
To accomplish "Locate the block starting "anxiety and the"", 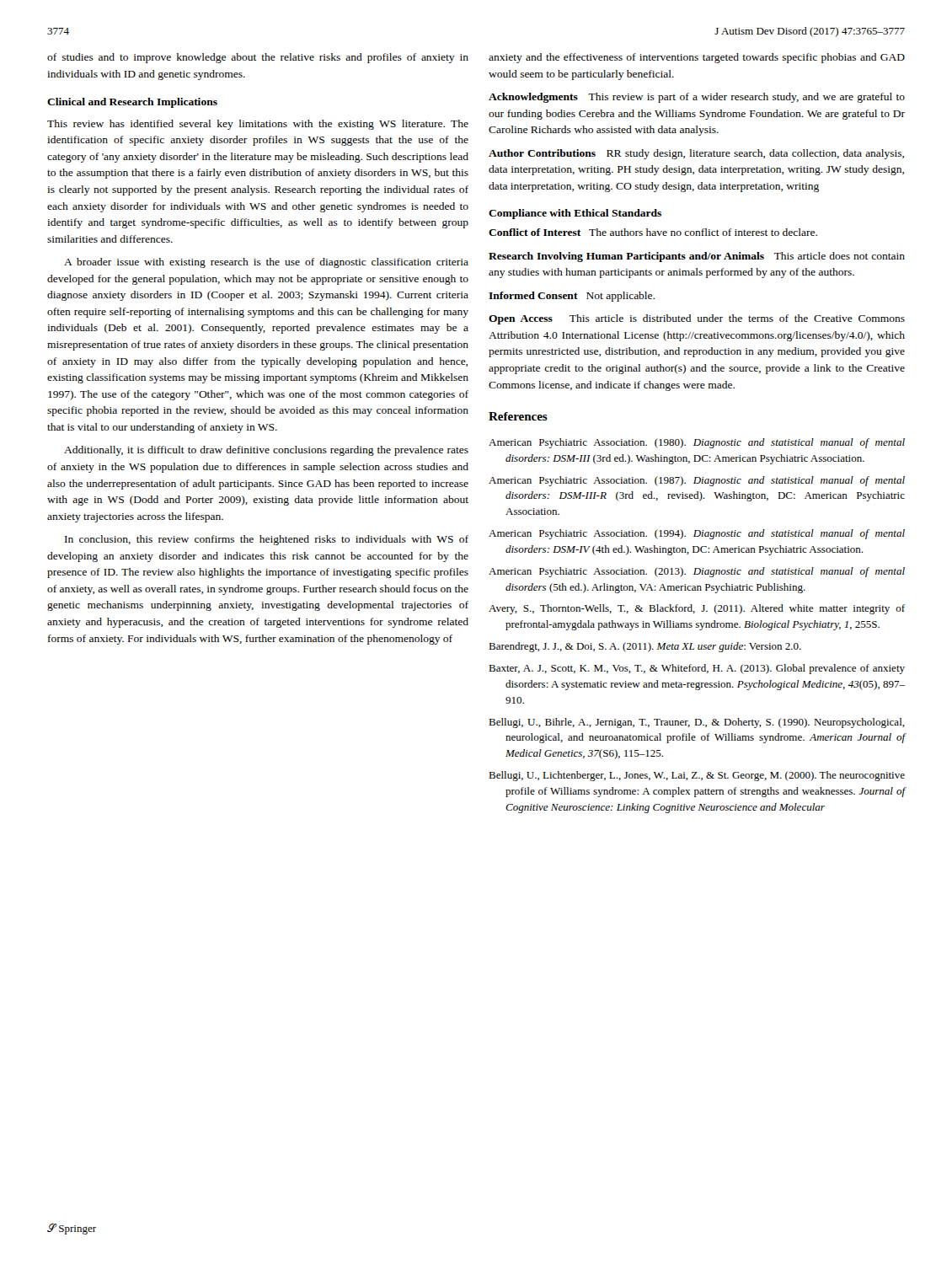I will point(697,65).
